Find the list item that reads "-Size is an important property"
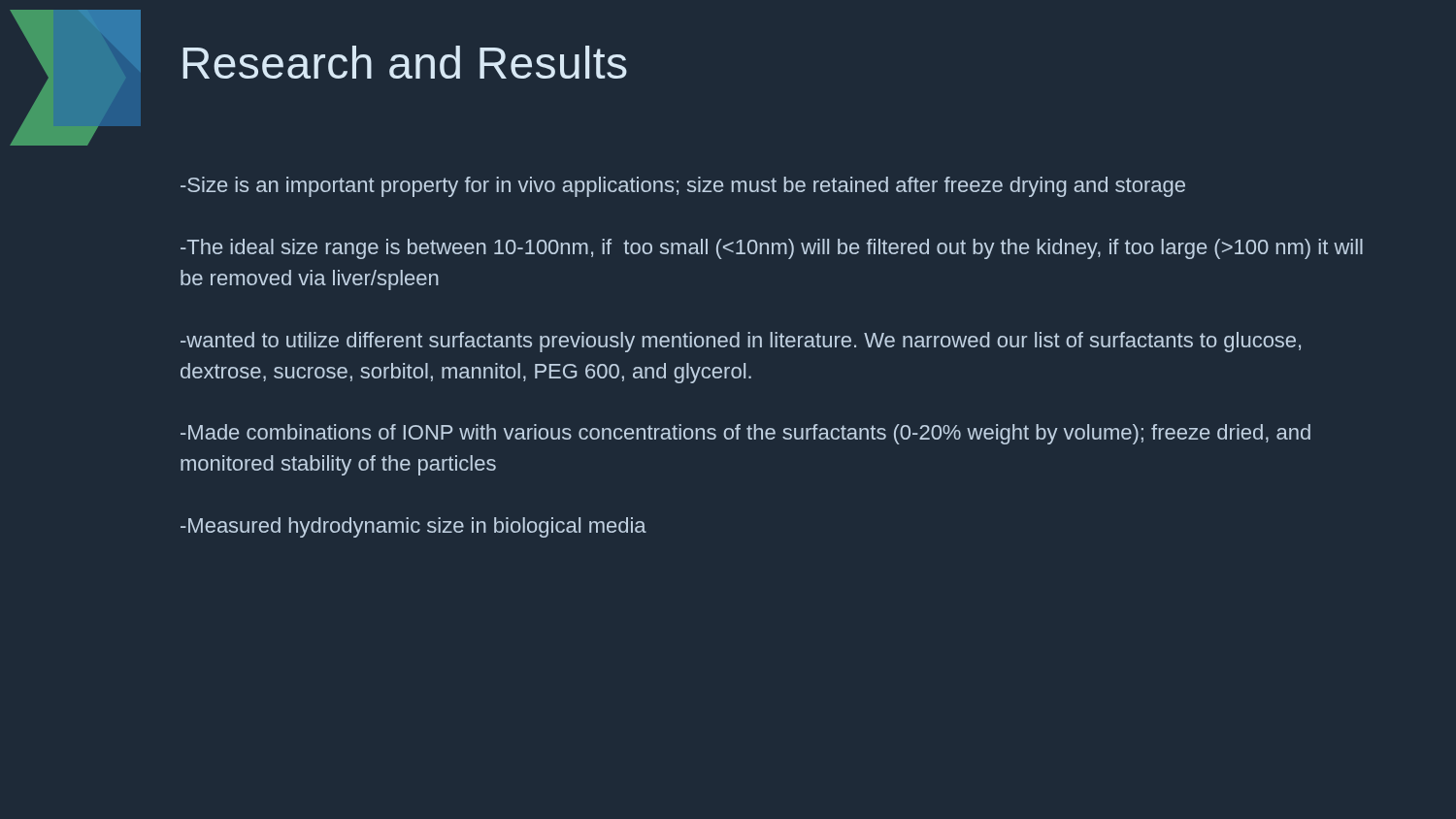 coord(683,185)
